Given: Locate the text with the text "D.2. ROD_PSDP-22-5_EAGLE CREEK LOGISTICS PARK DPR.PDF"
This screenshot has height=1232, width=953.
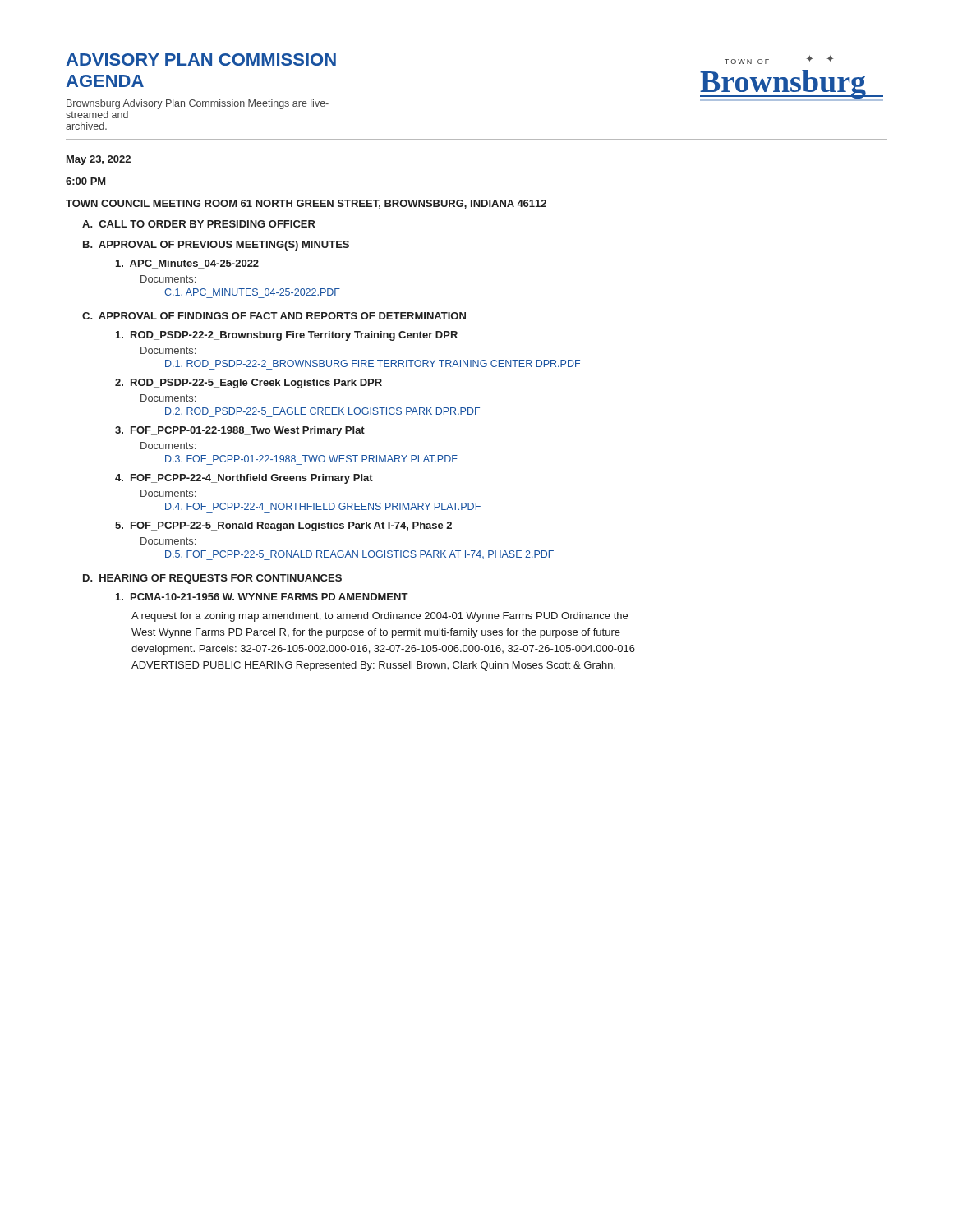Looking at the screenshot, I should pyautogui.click(x=322, y=411).
